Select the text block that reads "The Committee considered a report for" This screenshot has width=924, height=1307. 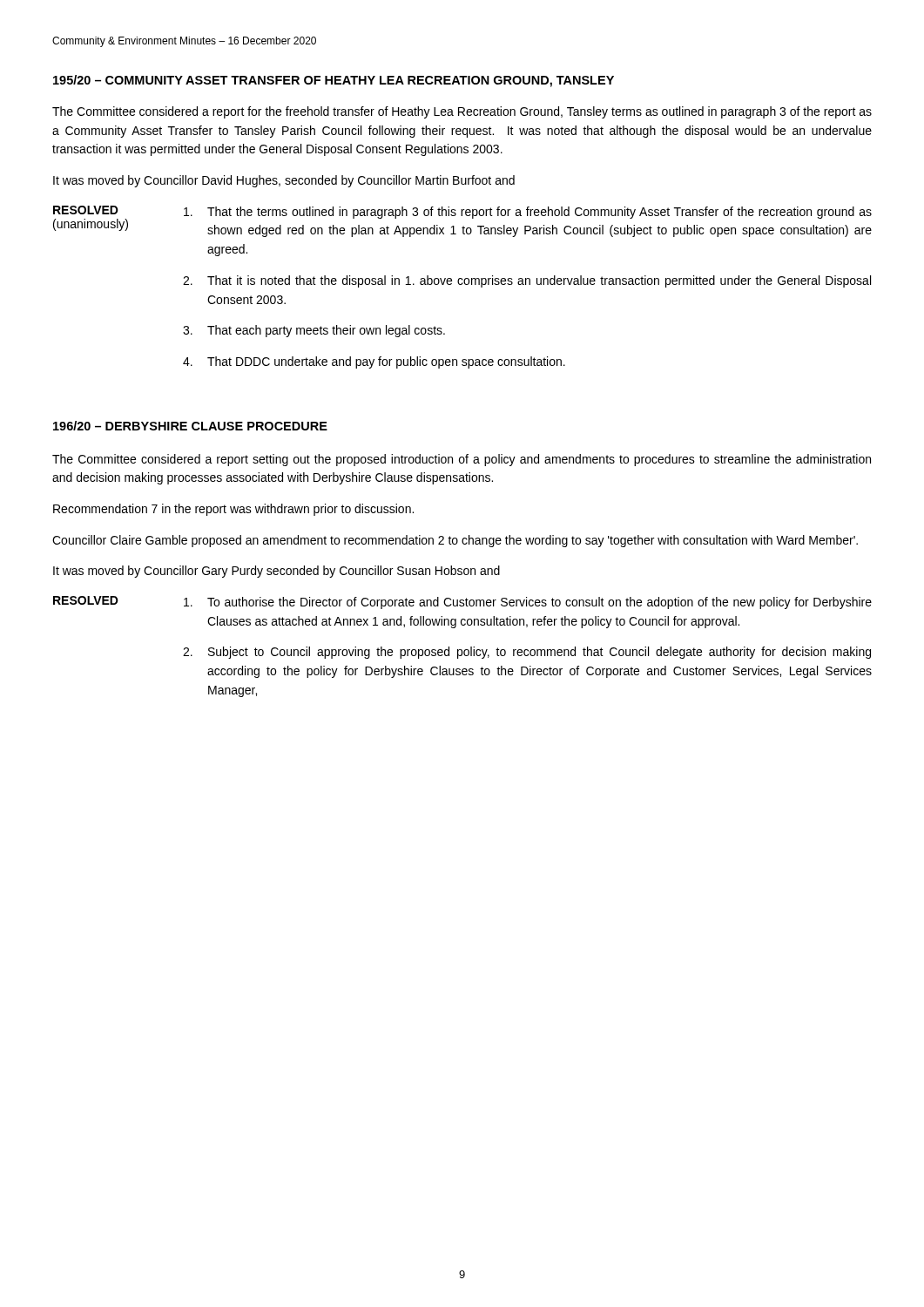coord(462,130)
